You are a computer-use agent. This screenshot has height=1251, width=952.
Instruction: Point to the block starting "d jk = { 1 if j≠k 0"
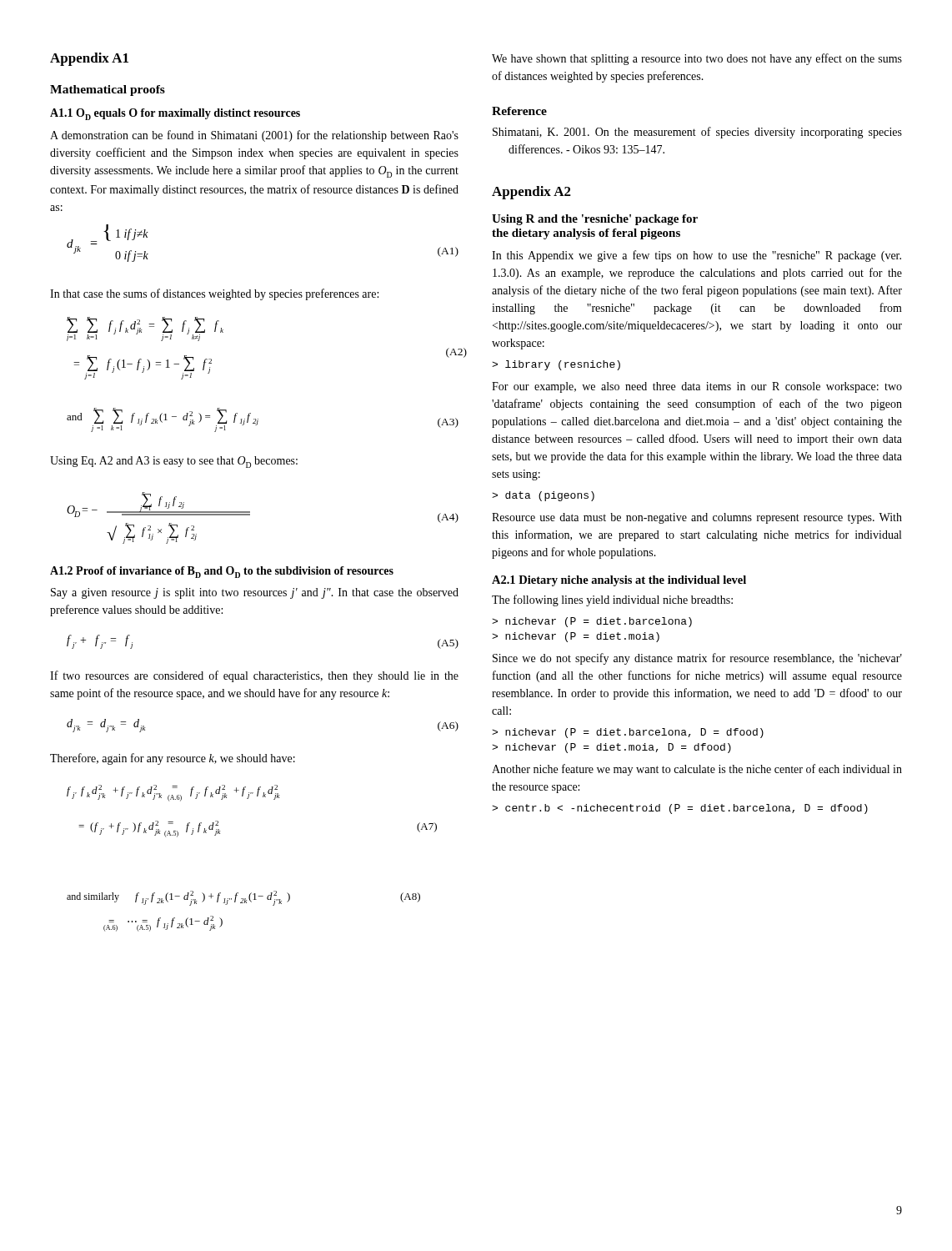(108, 241)
